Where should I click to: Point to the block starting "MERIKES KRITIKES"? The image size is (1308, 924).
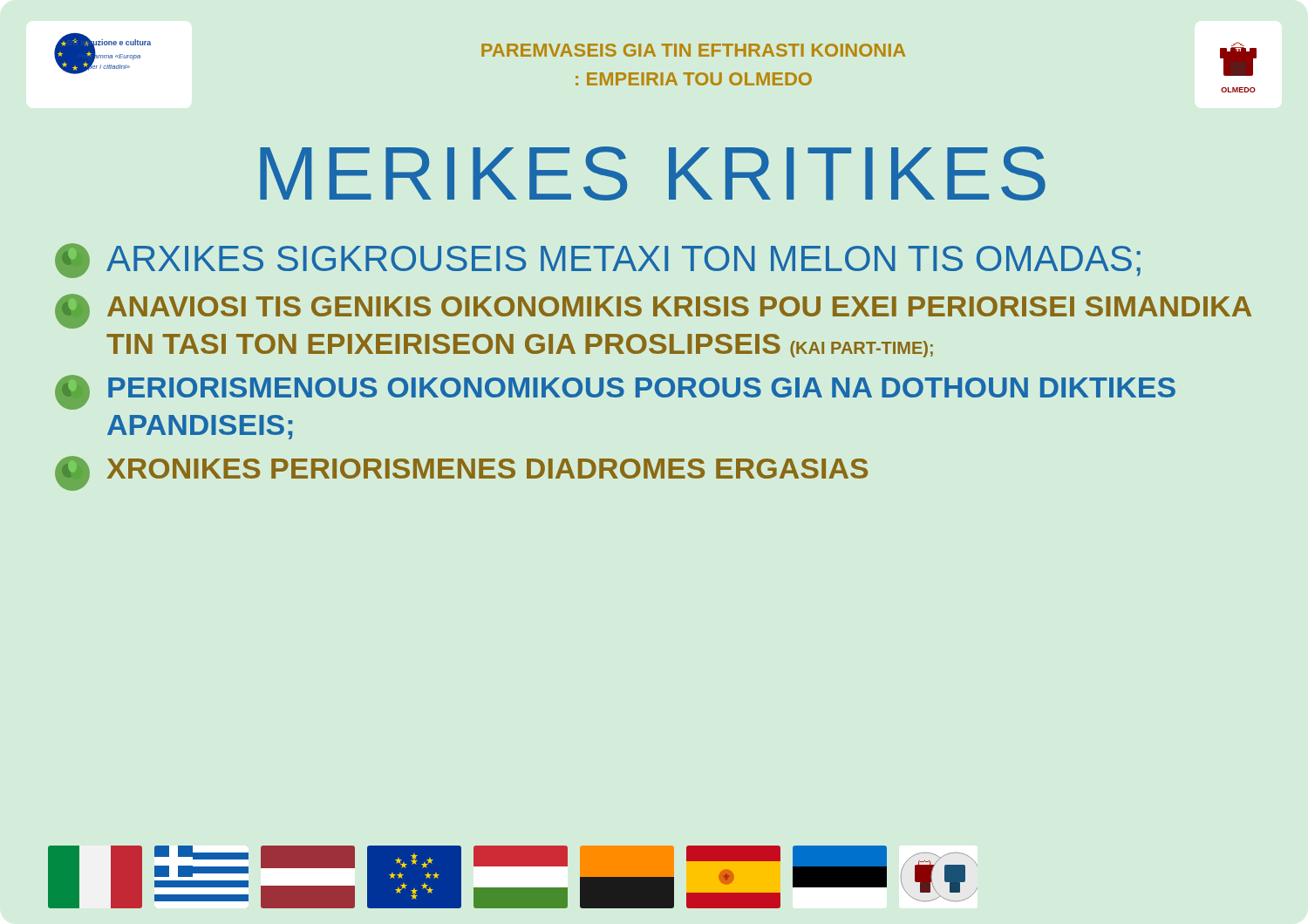(x=654, y=173)
